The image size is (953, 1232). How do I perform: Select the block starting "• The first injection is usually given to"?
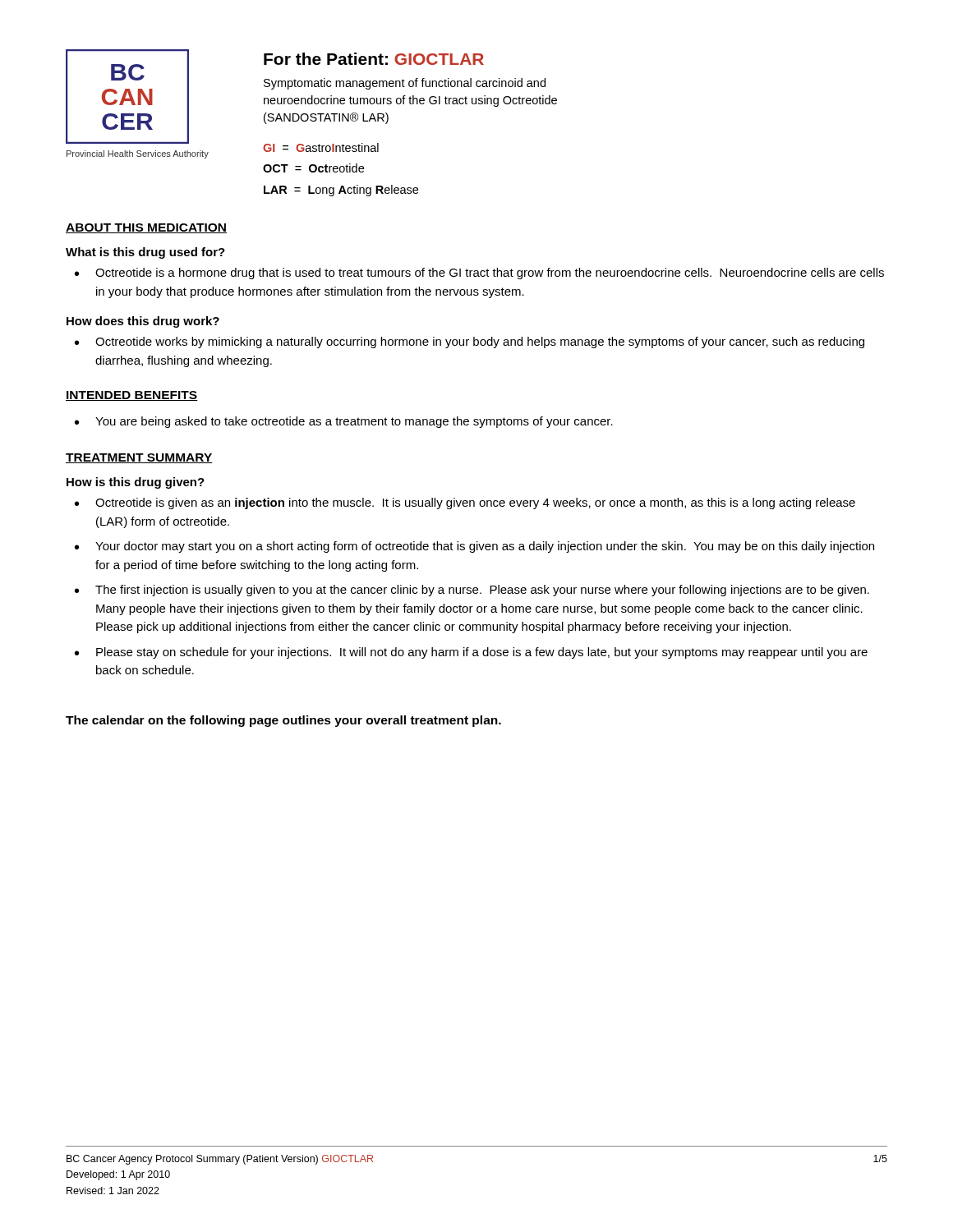pyautogui.click(x=481, y=608)
